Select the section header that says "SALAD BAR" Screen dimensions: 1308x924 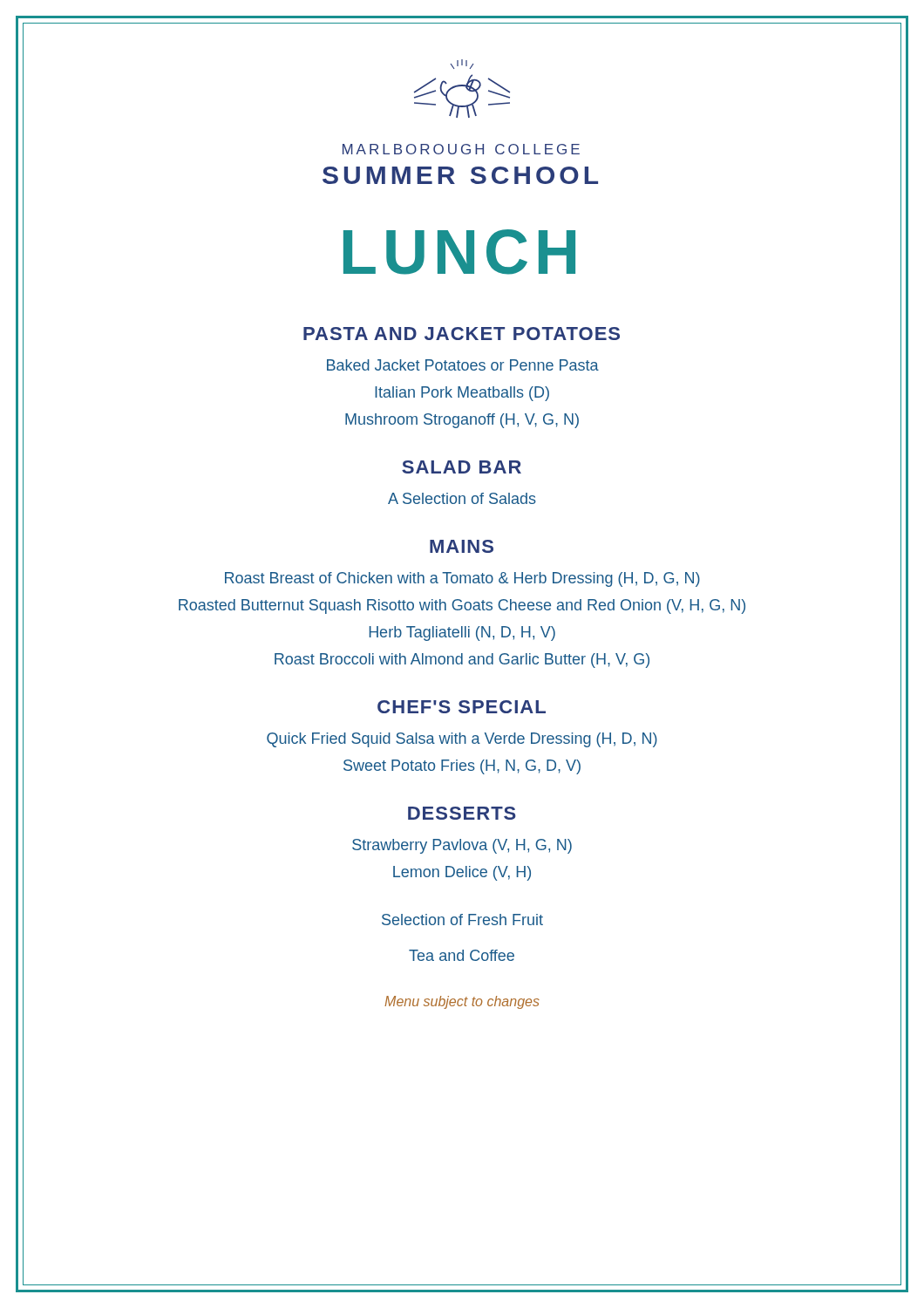[462, 467]
